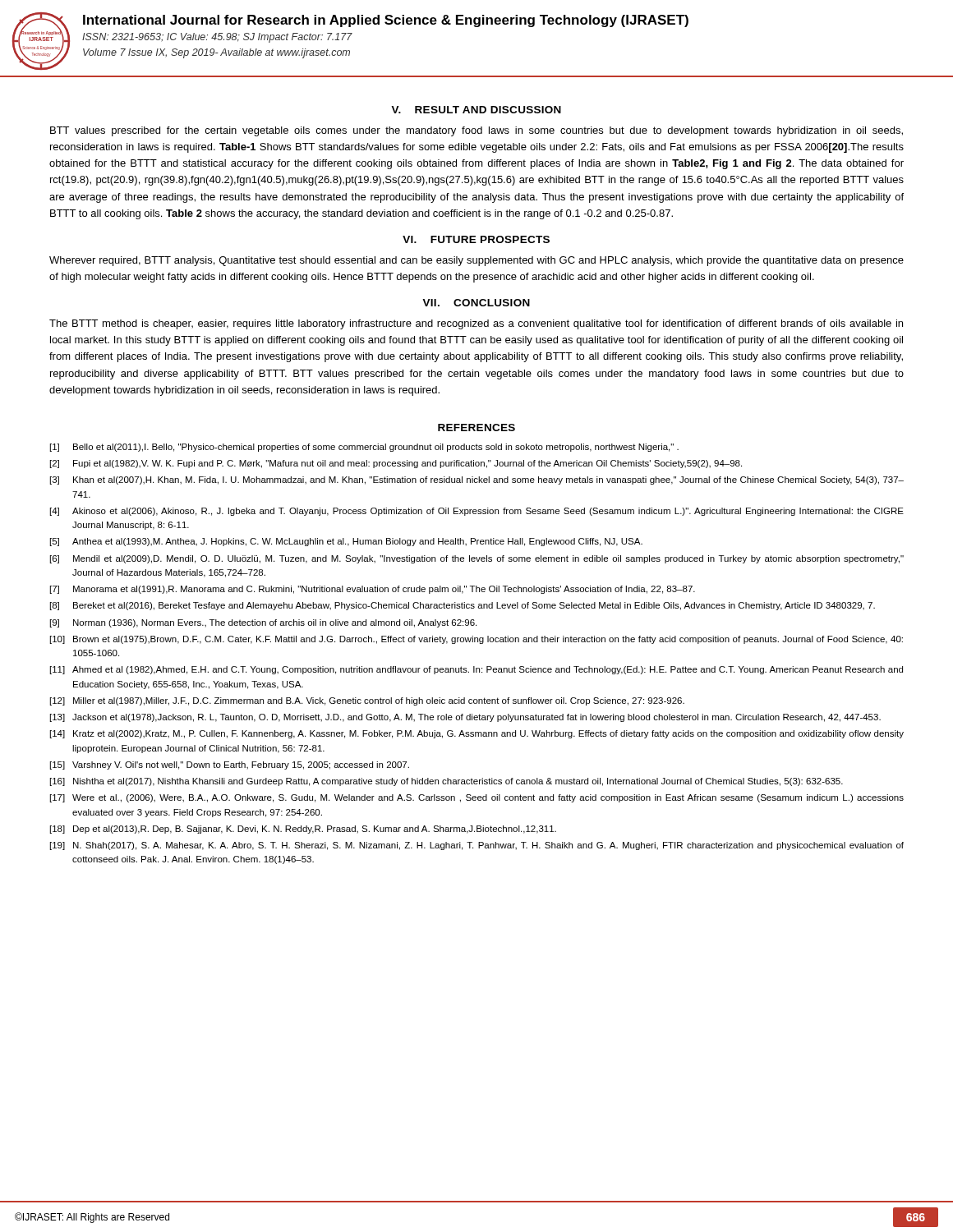The image size is (953, 1232).
Task: Select the list item that reads "[2] Fupi et al(1982),V. W. K."
Action: [396, 464]
